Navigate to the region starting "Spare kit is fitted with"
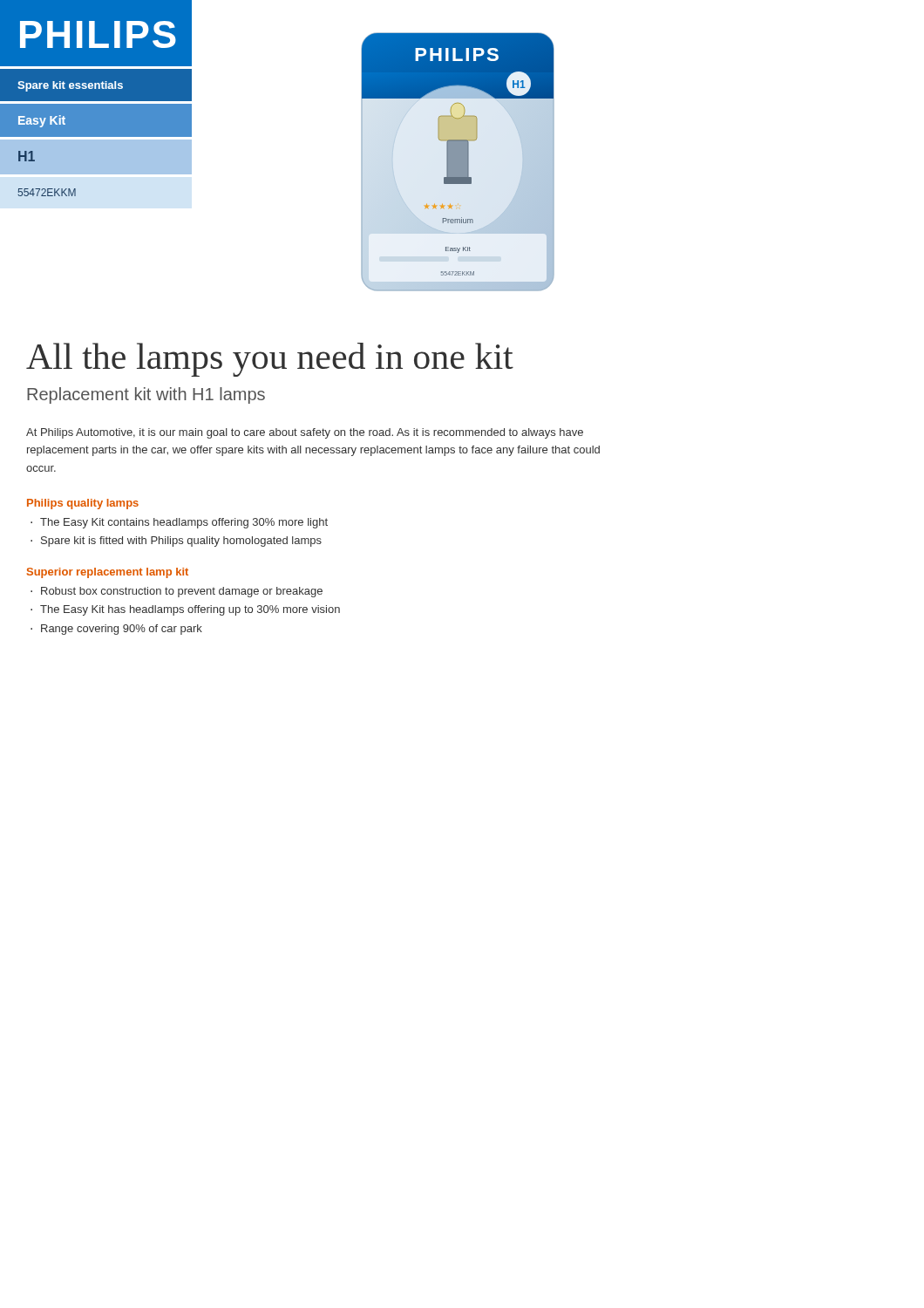Image resolution: width=924 pixels, height=1308 pixels. [181, 540]
